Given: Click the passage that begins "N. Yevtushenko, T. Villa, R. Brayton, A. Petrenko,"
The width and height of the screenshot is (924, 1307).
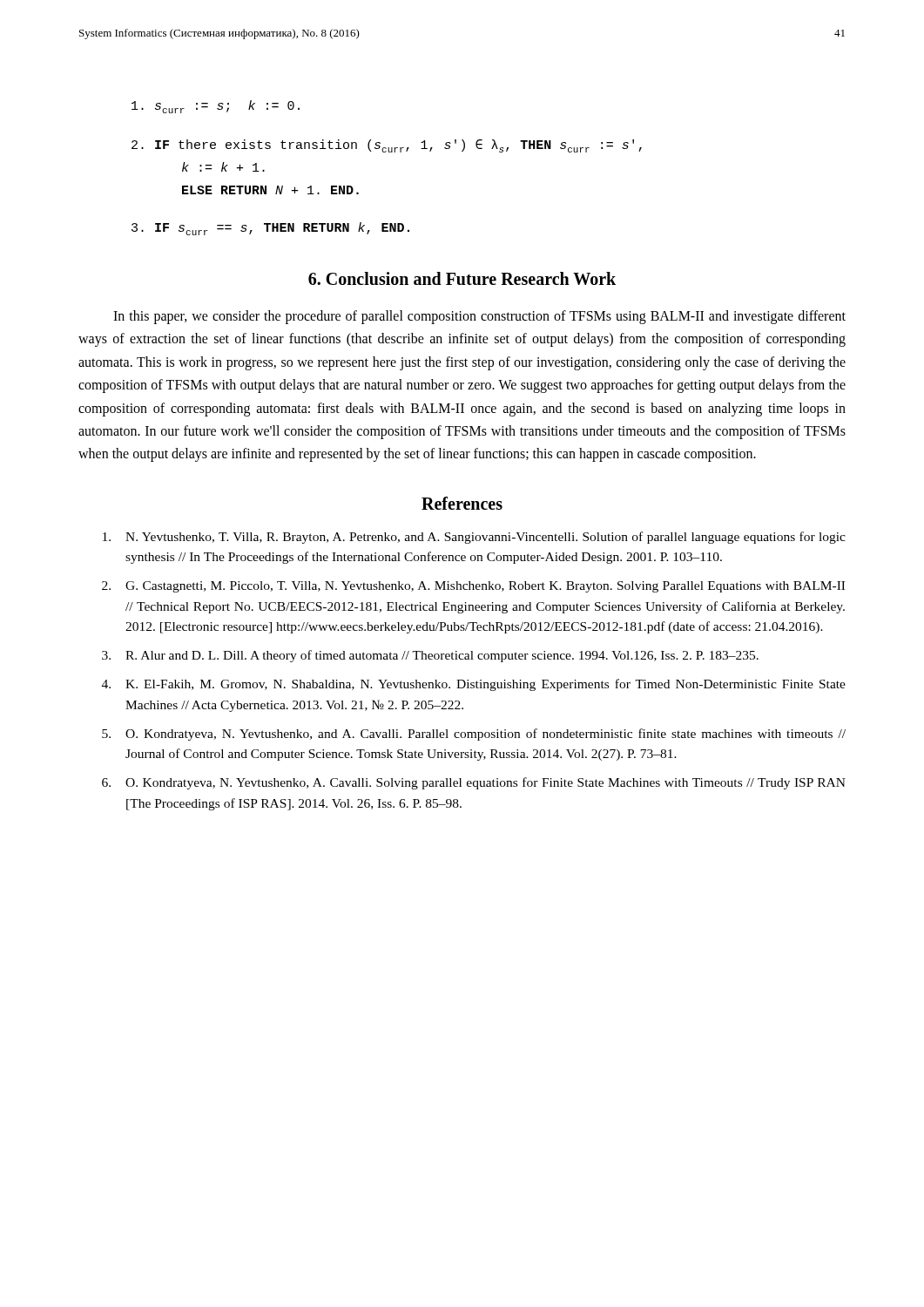Looking at the screenshot, I should 462,546.
